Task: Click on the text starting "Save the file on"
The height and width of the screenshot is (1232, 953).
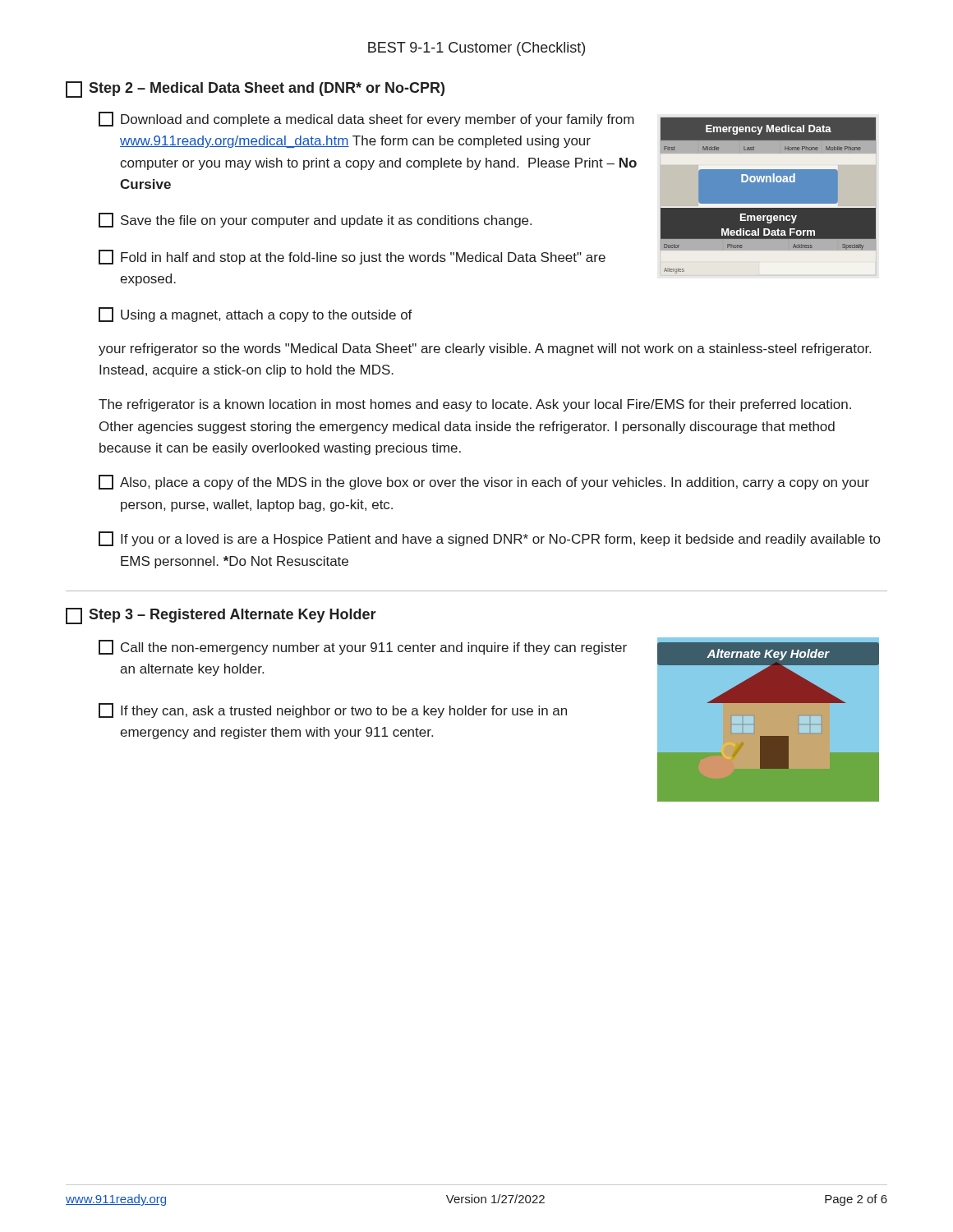Action: 316,221
